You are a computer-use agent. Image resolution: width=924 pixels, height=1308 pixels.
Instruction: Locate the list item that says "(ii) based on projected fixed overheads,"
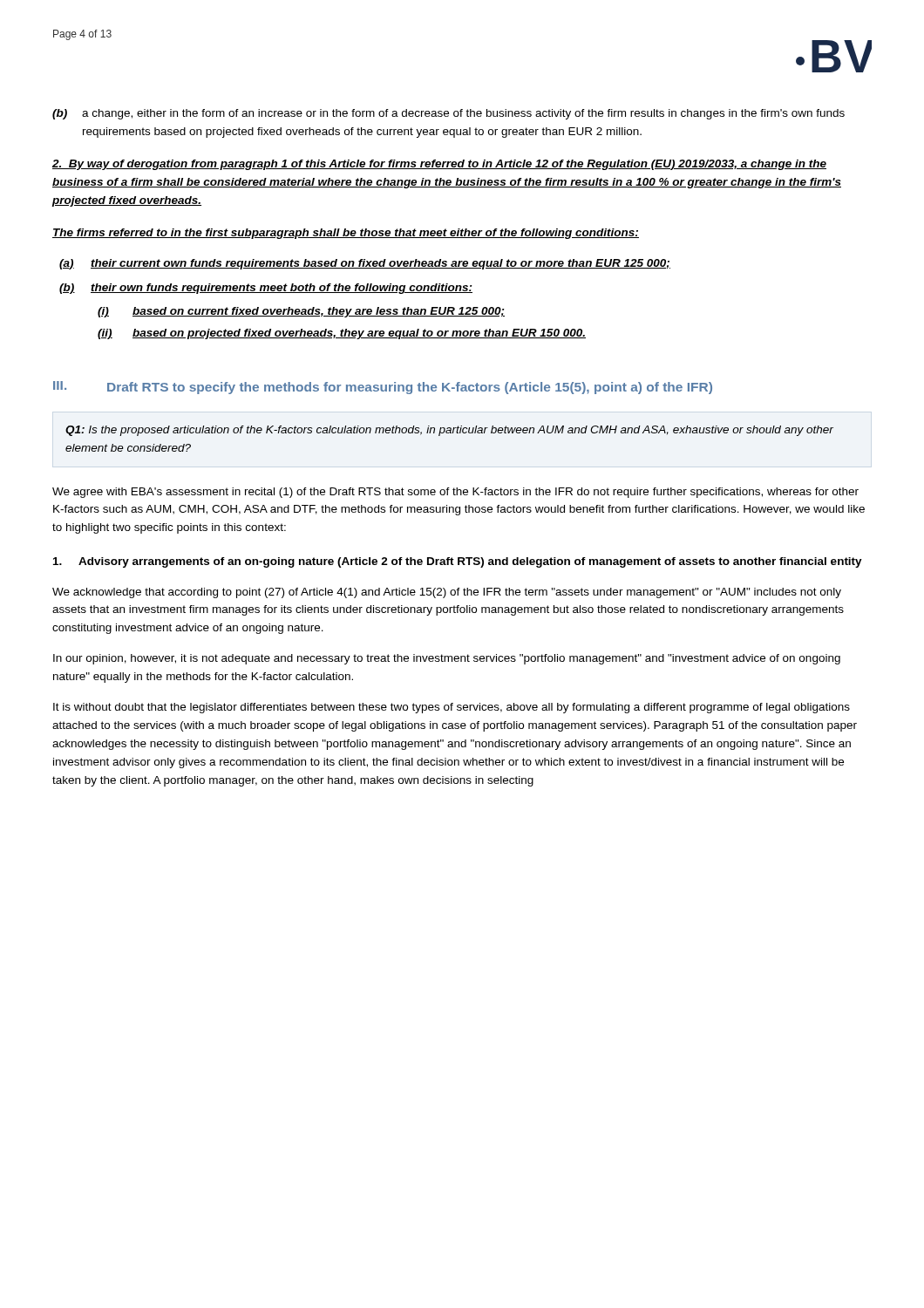342,334
